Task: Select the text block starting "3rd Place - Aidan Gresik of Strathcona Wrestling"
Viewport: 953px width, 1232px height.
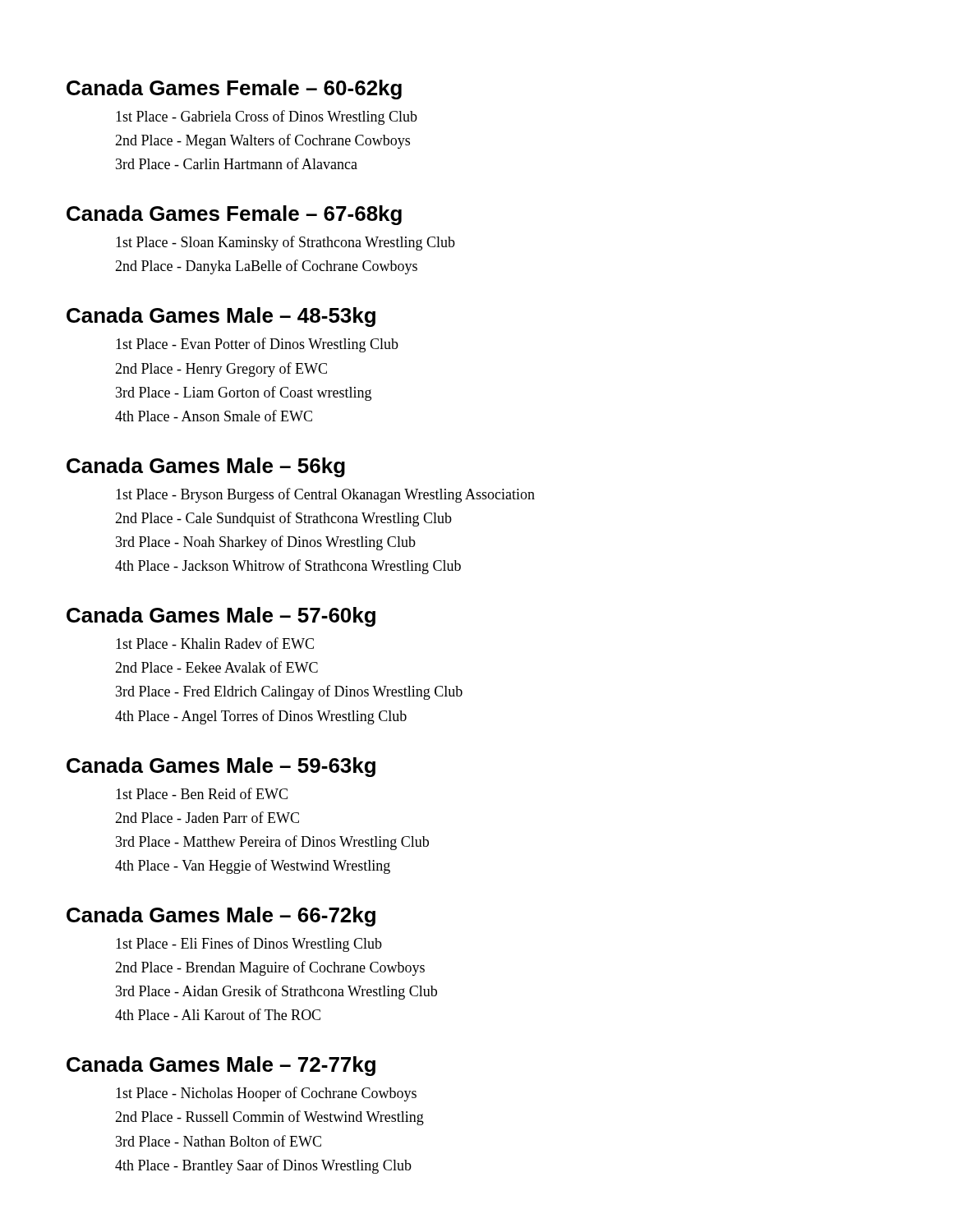Action: click(276, 991)
